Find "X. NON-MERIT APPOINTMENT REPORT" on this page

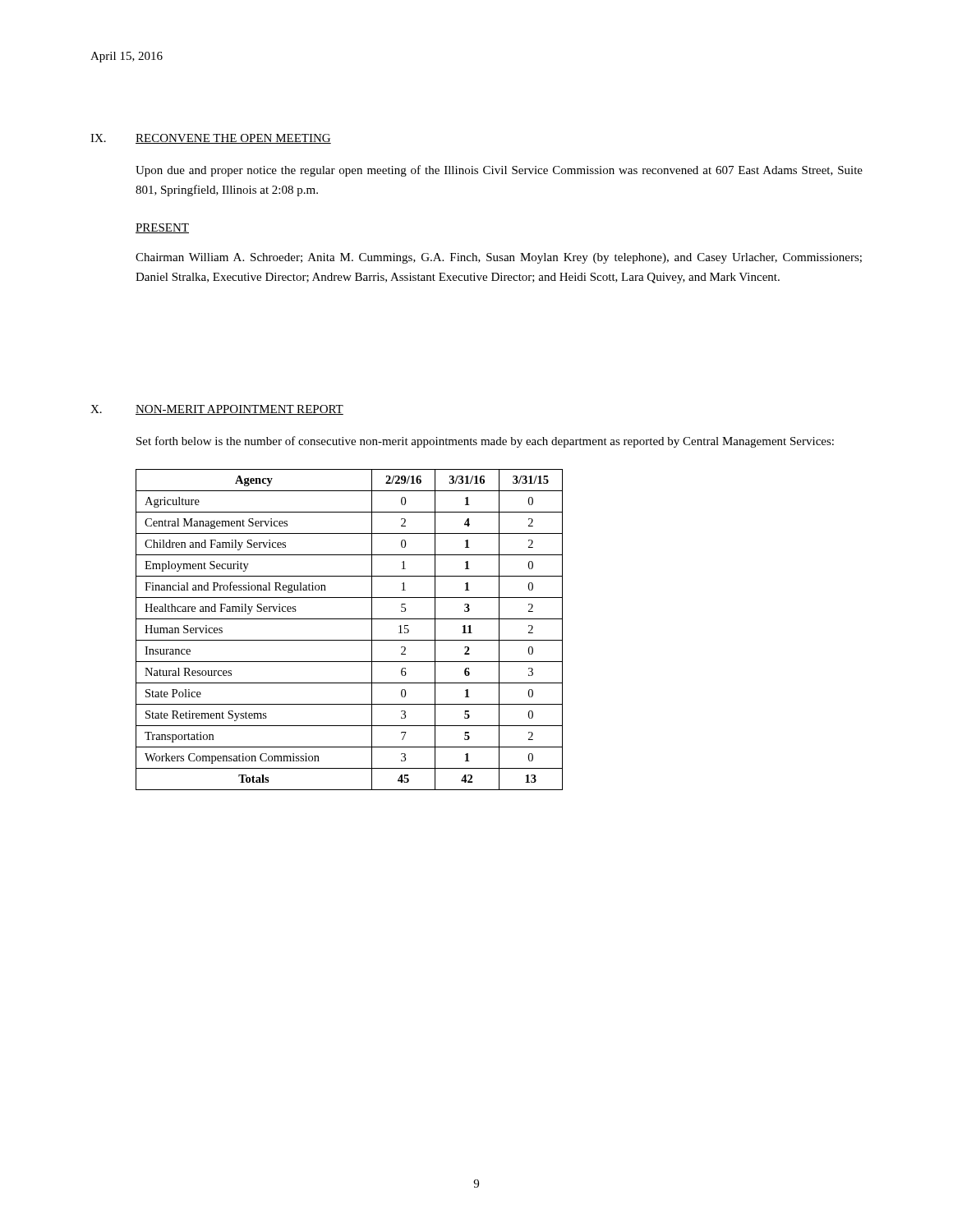coord(217,409)
